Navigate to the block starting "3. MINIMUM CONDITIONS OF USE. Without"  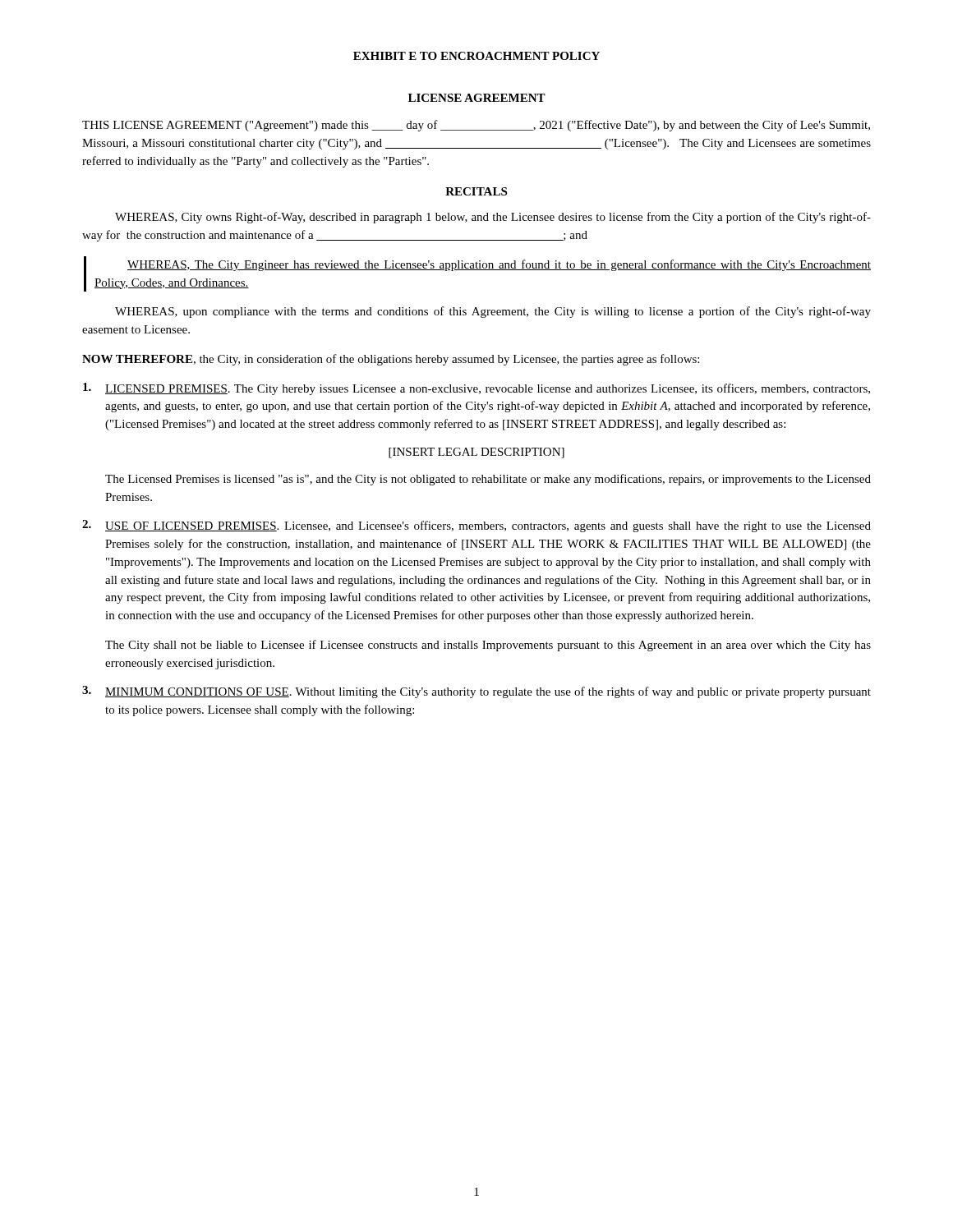(x=476, y=701)
